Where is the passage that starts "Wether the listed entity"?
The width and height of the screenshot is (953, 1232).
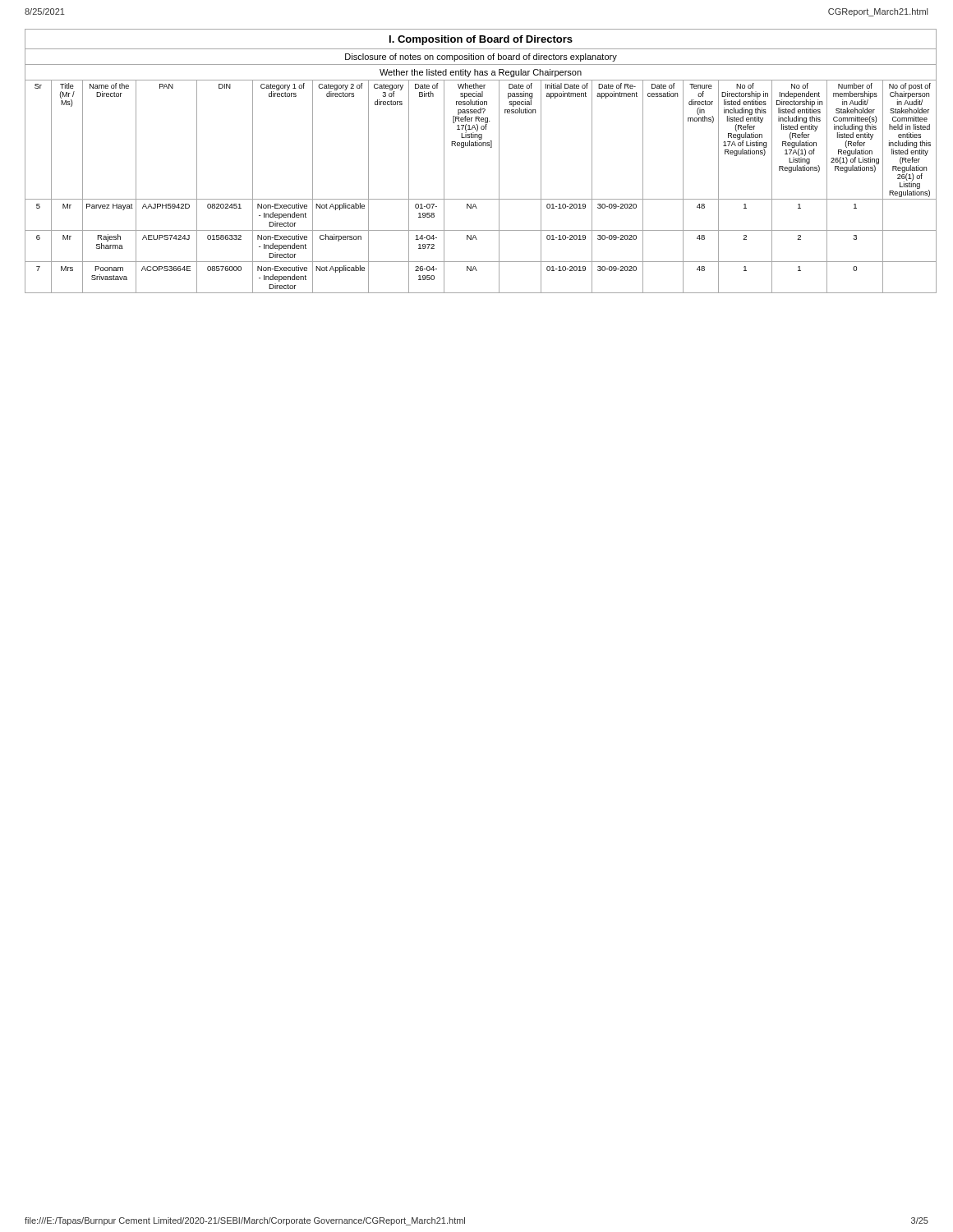tap(481, 72)
